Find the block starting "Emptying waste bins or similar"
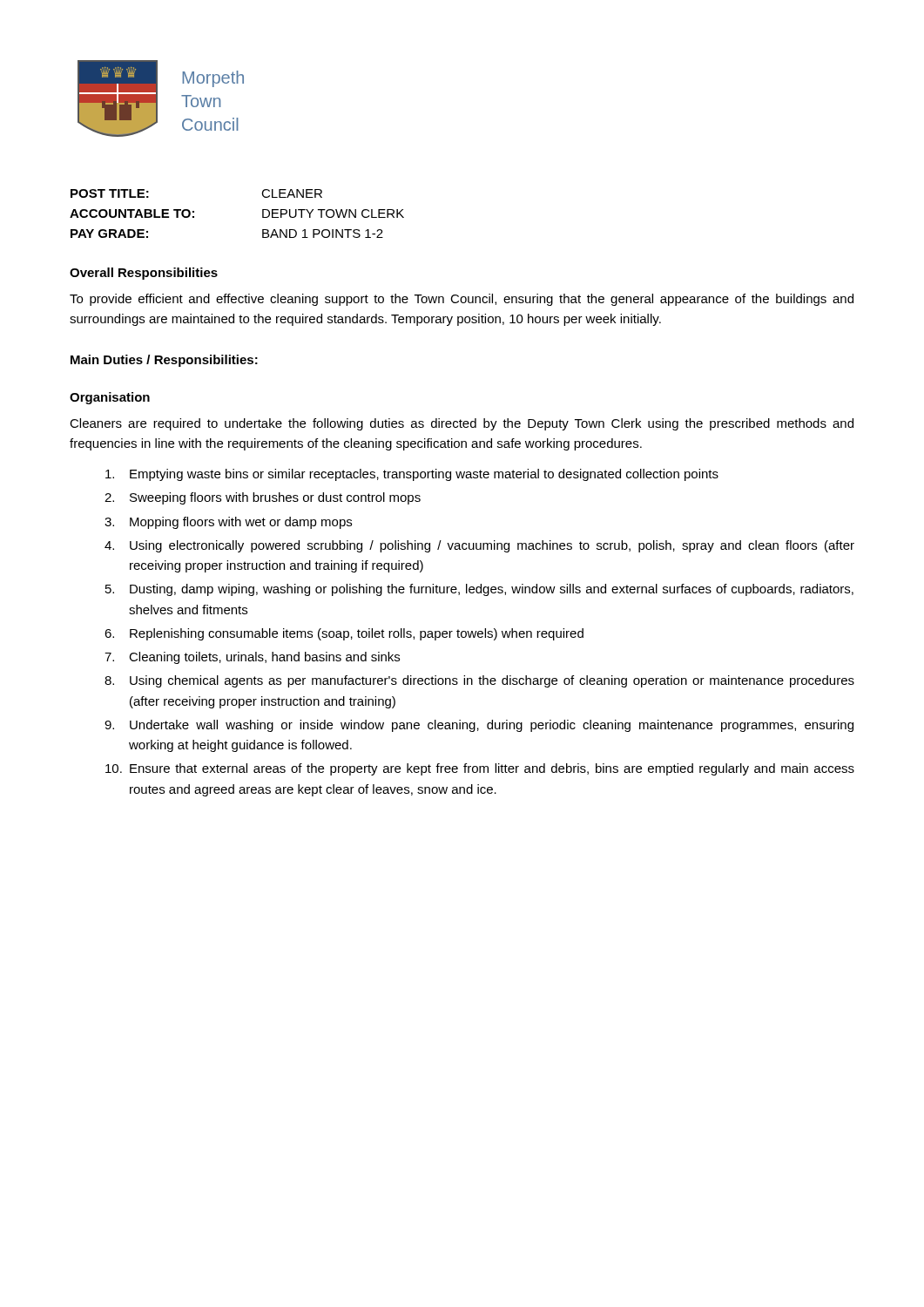The height and width of the screenshot is (1307, 924). point(479,474)
